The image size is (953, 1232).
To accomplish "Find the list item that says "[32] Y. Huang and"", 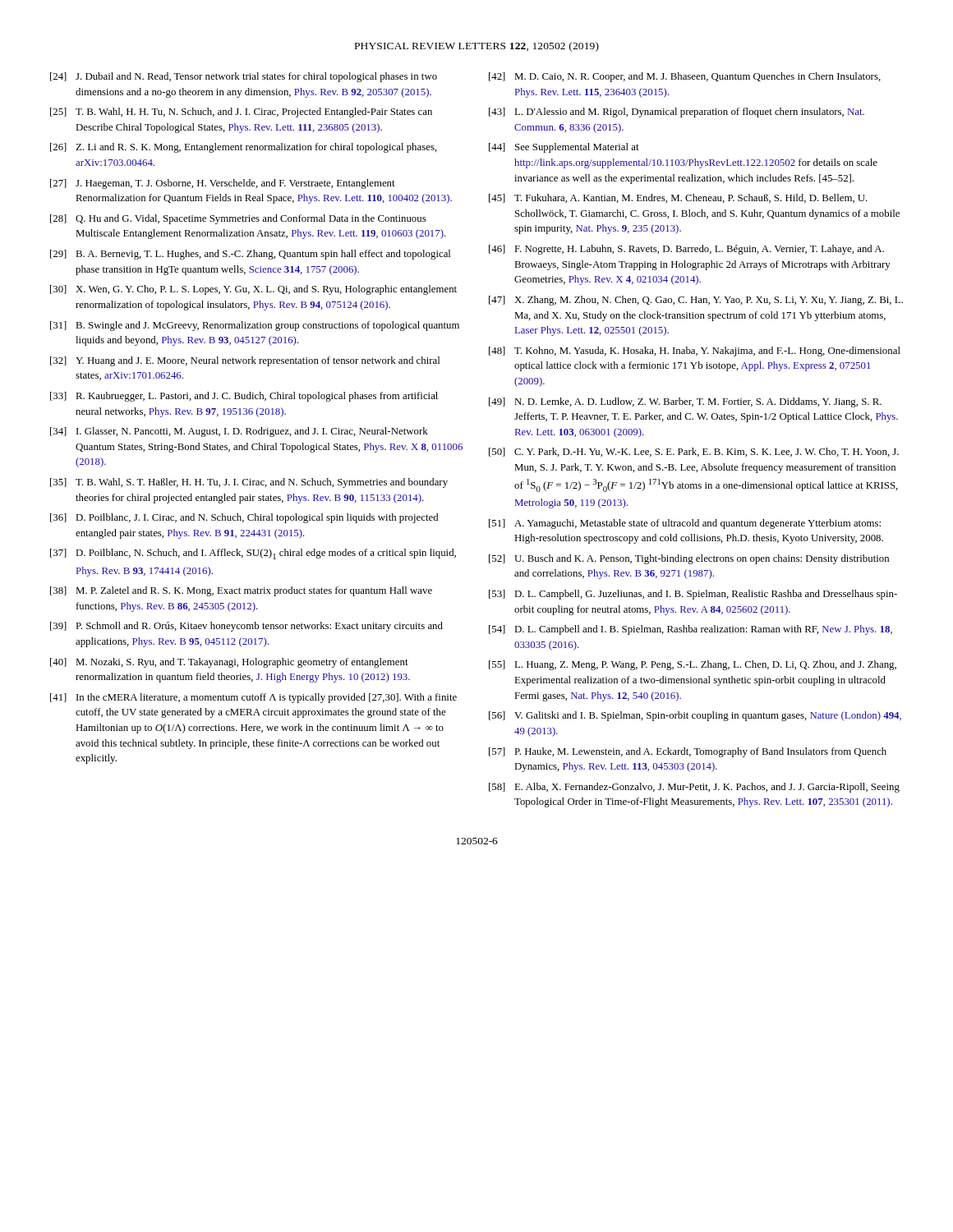I will (257, 368).
